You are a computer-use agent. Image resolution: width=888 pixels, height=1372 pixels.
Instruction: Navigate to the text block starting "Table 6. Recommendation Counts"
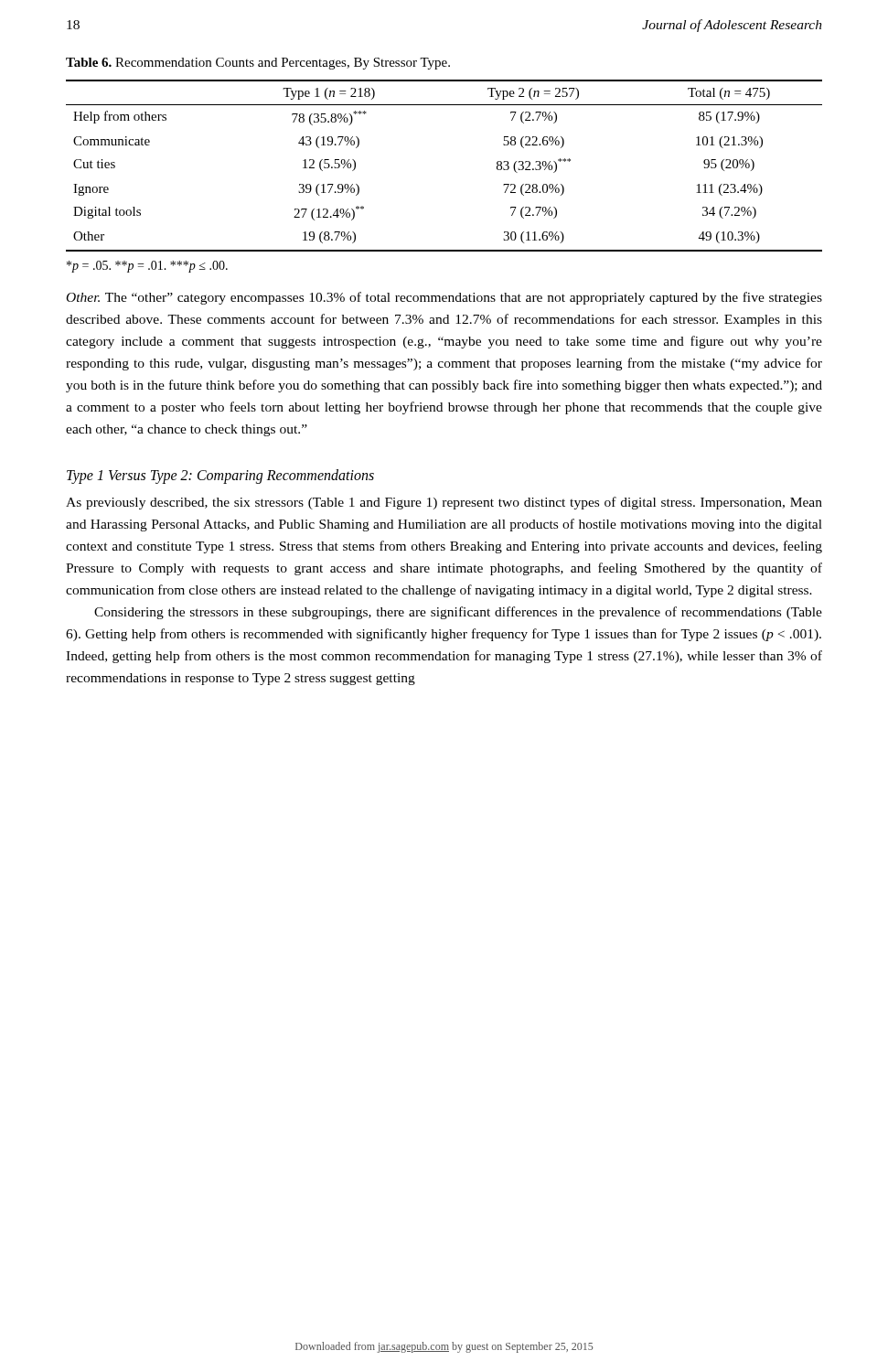(x=258, y=62)
